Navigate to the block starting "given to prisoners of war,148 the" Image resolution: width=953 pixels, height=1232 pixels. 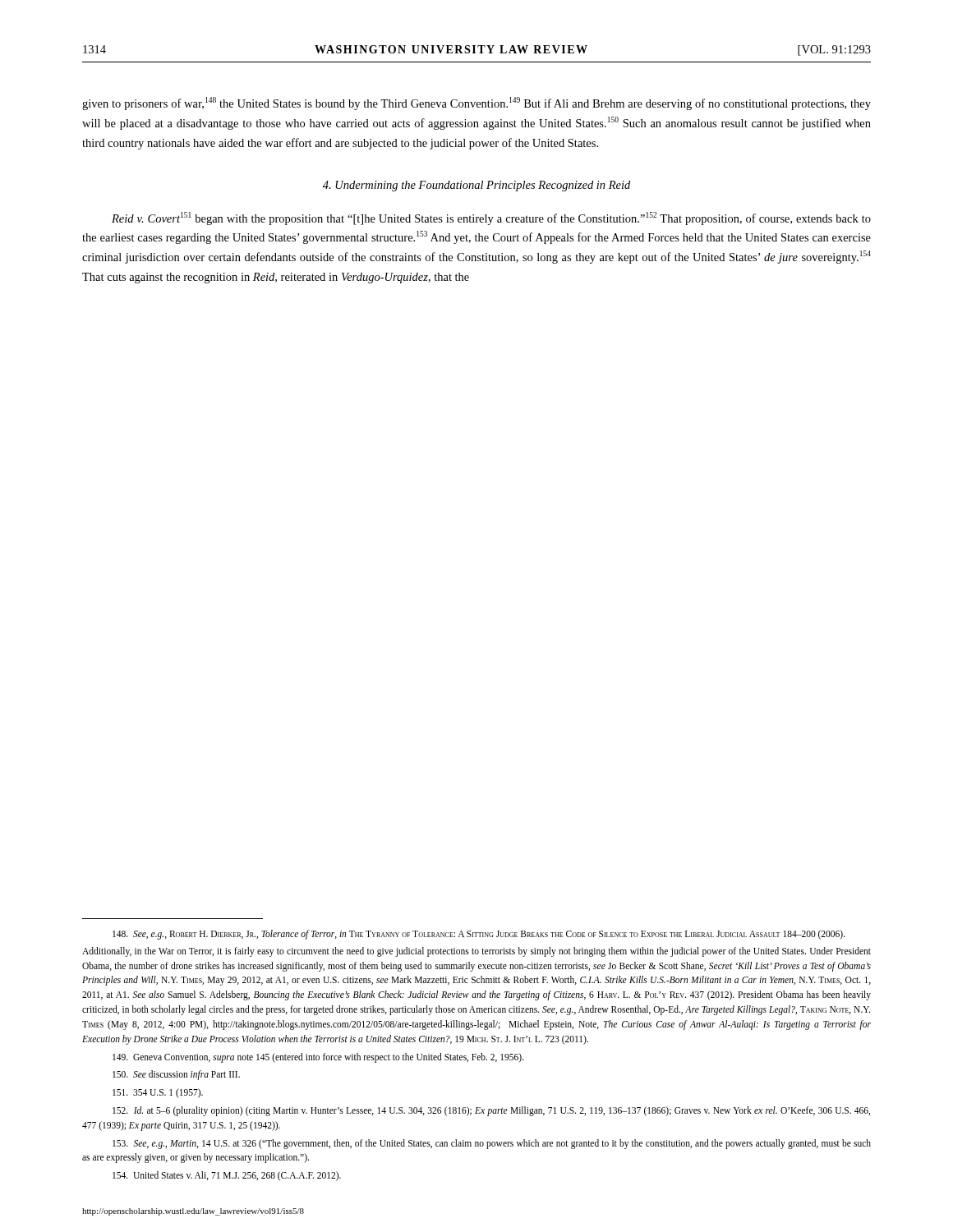click(x=476, y=123)
